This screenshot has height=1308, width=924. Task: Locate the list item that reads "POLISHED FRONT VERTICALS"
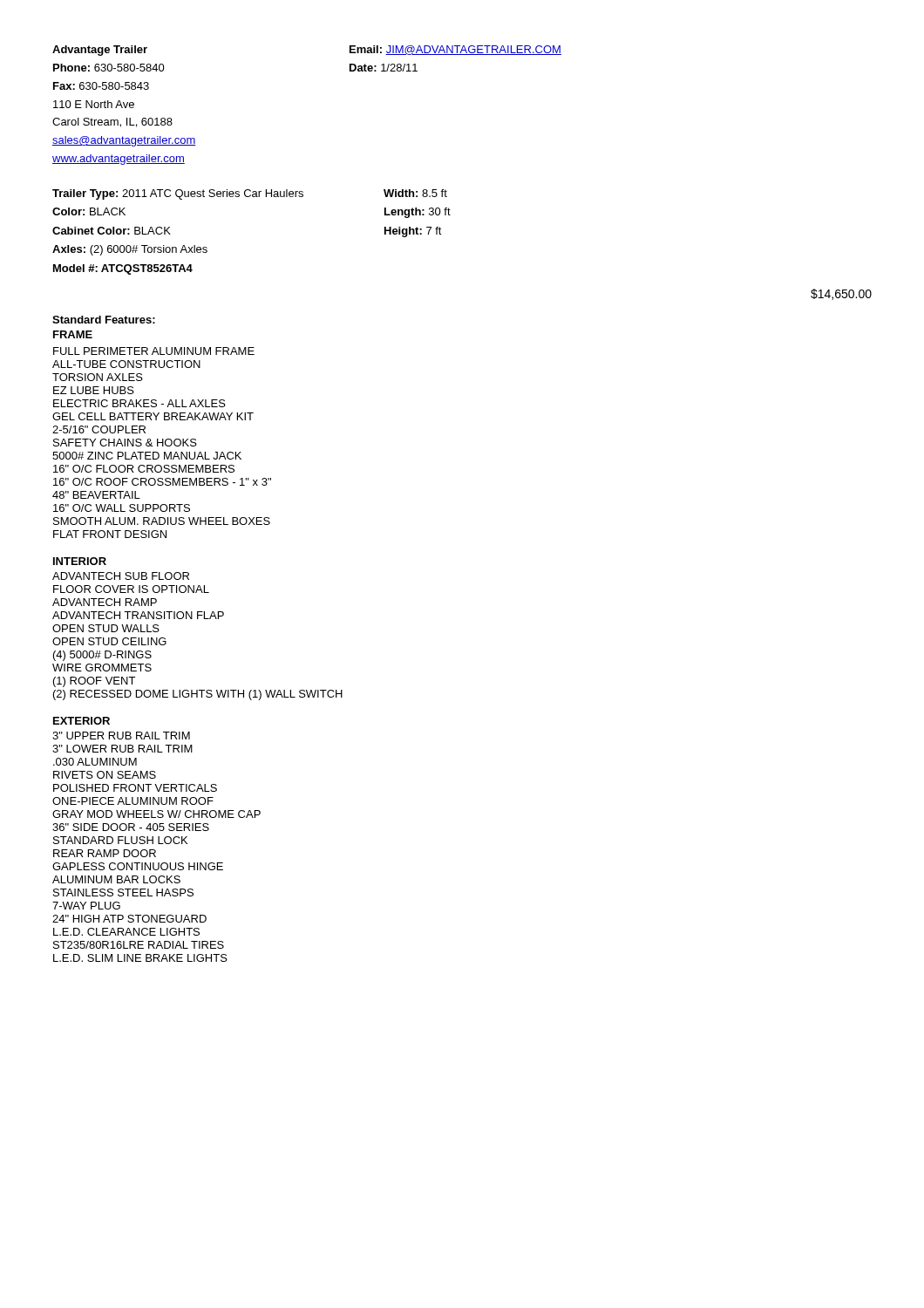point(135,788)
